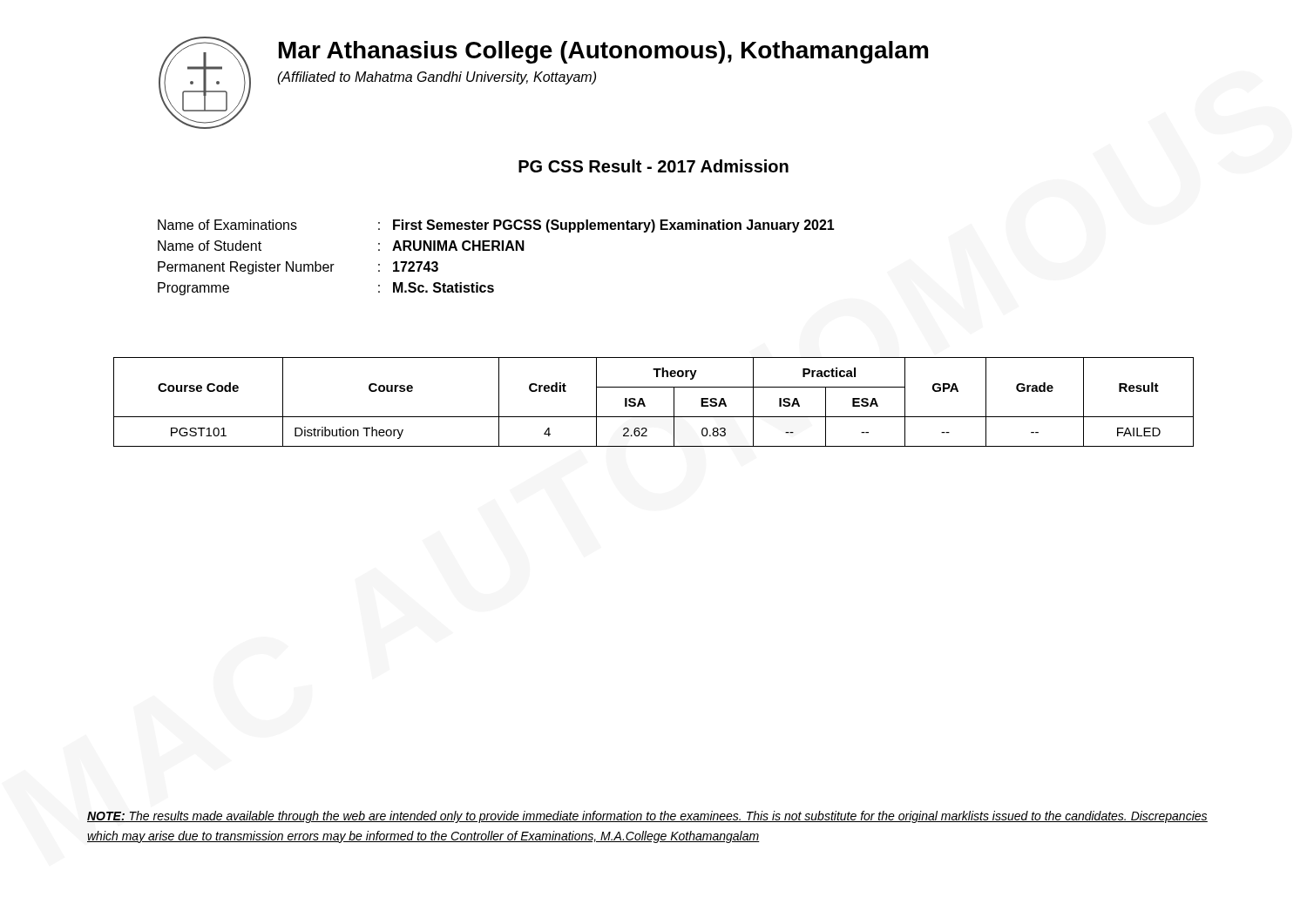Click on the text block that says "Name of Student : ARUNIMA"

pyautogui.click(x=204, y=245)
